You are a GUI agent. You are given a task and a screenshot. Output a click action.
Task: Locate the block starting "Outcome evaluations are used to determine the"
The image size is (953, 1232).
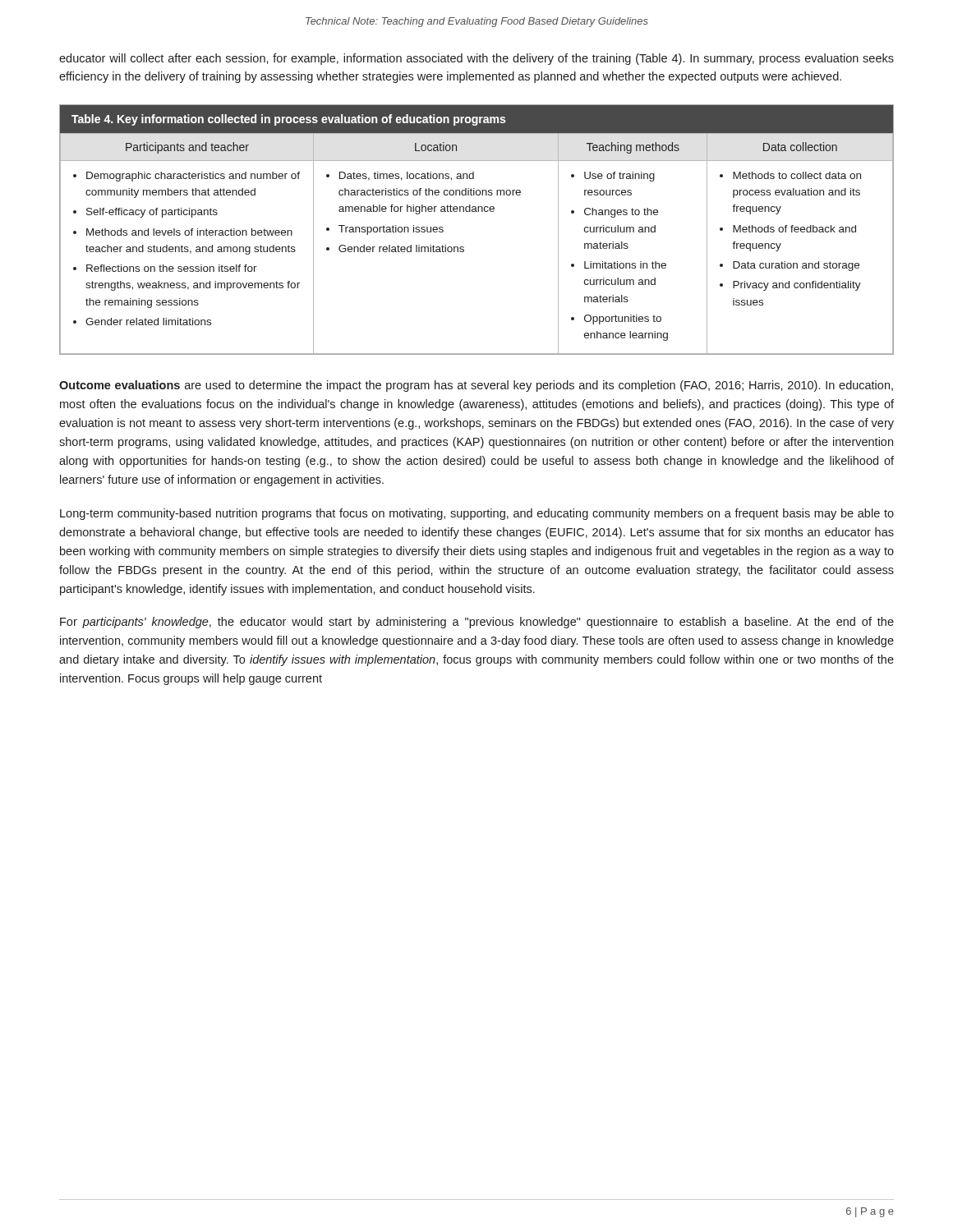click(476, 433)
